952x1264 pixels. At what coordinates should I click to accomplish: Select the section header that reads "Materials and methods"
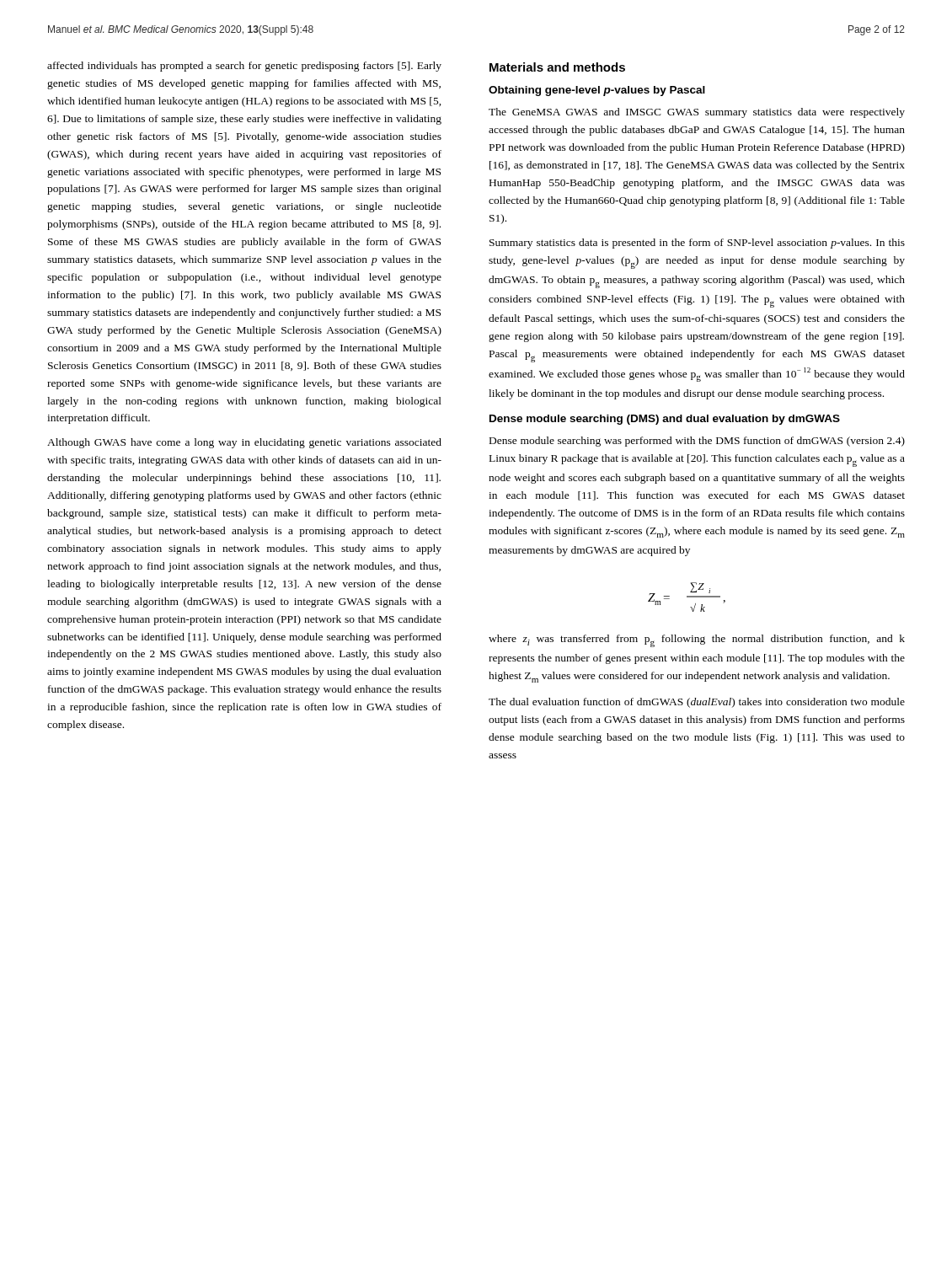557,67
